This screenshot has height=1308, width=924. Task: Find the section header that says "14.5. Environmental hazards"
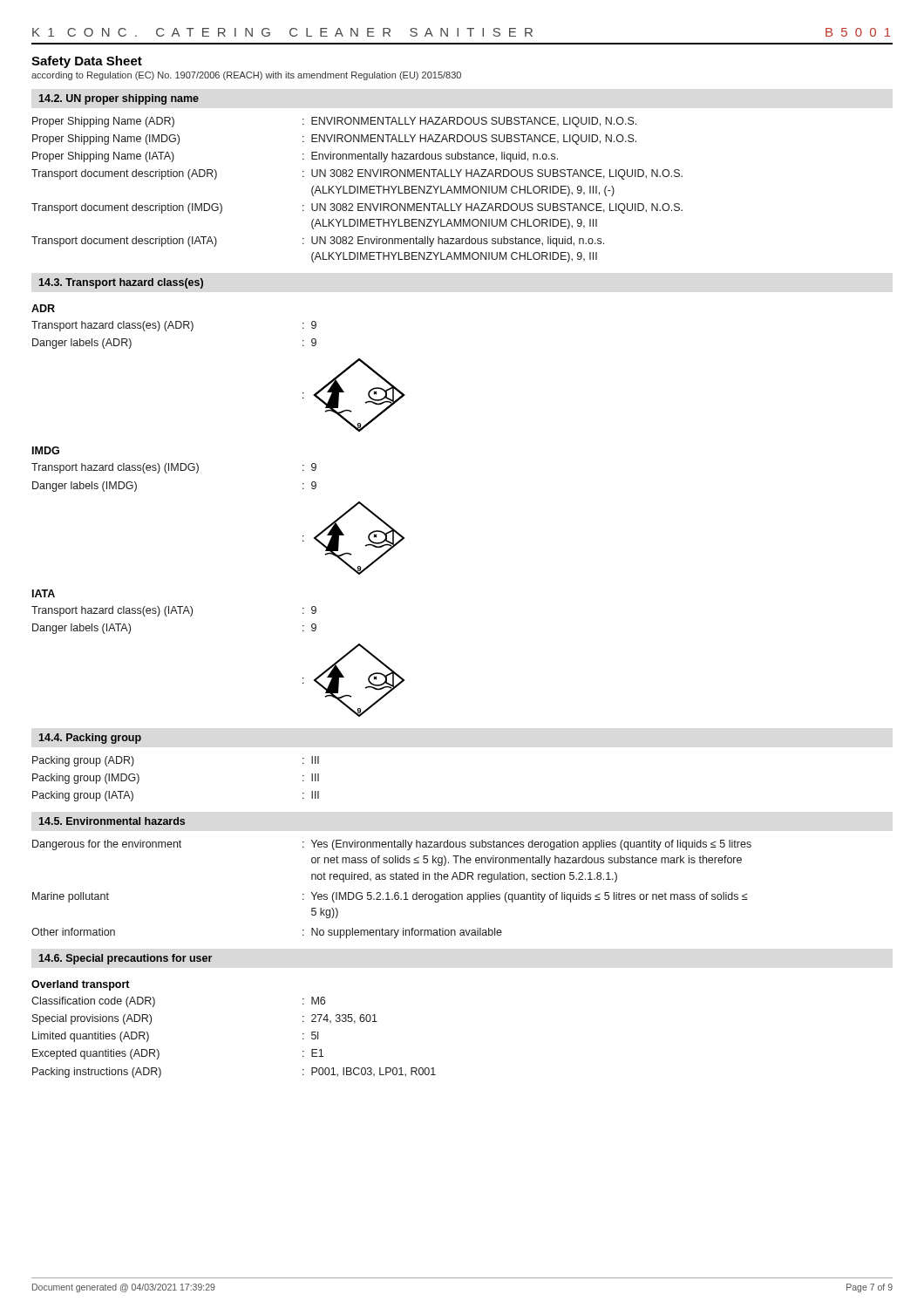tap(112, 822)
